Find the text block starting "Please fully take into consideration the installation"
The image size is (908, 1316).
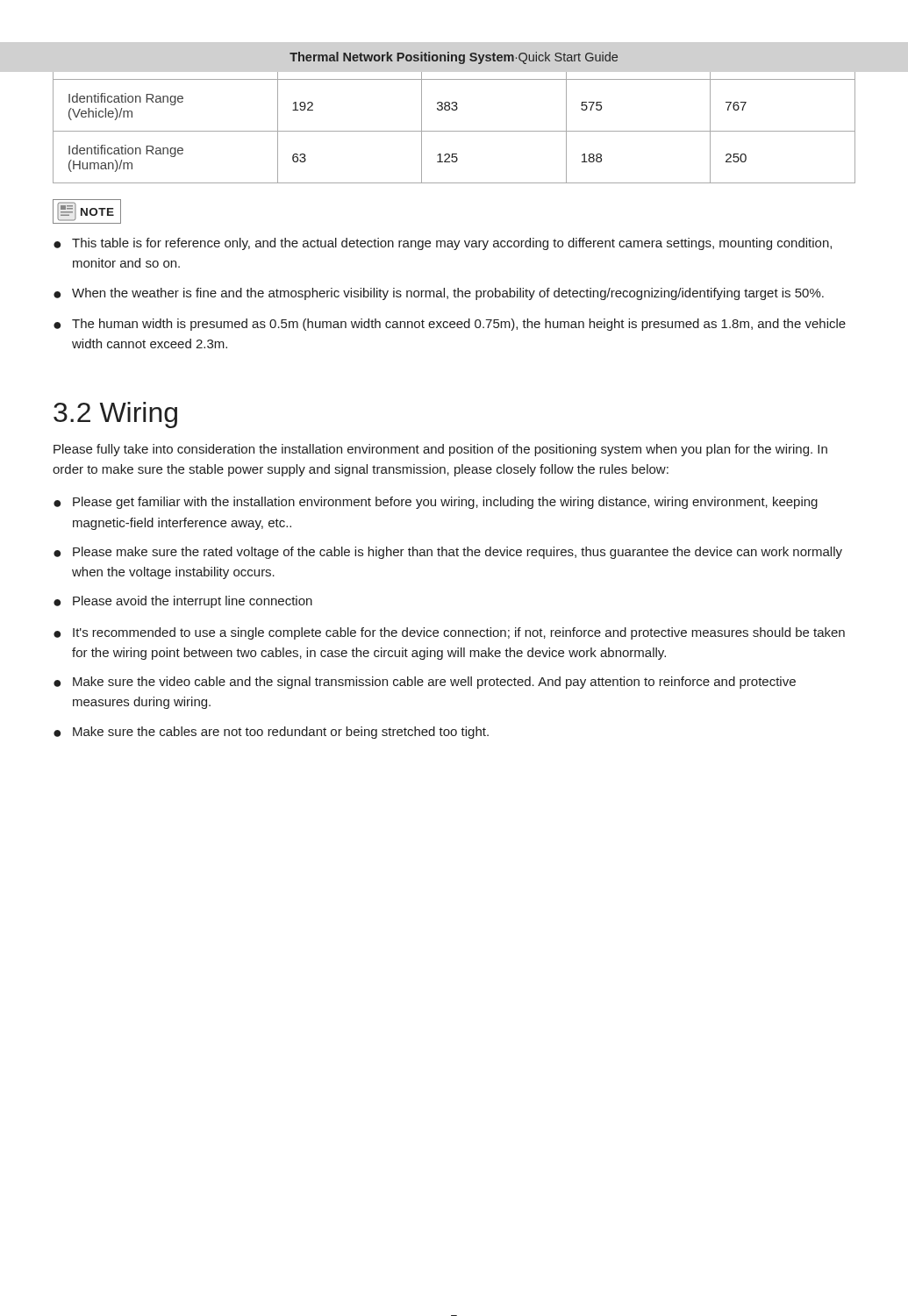point(440,459)
